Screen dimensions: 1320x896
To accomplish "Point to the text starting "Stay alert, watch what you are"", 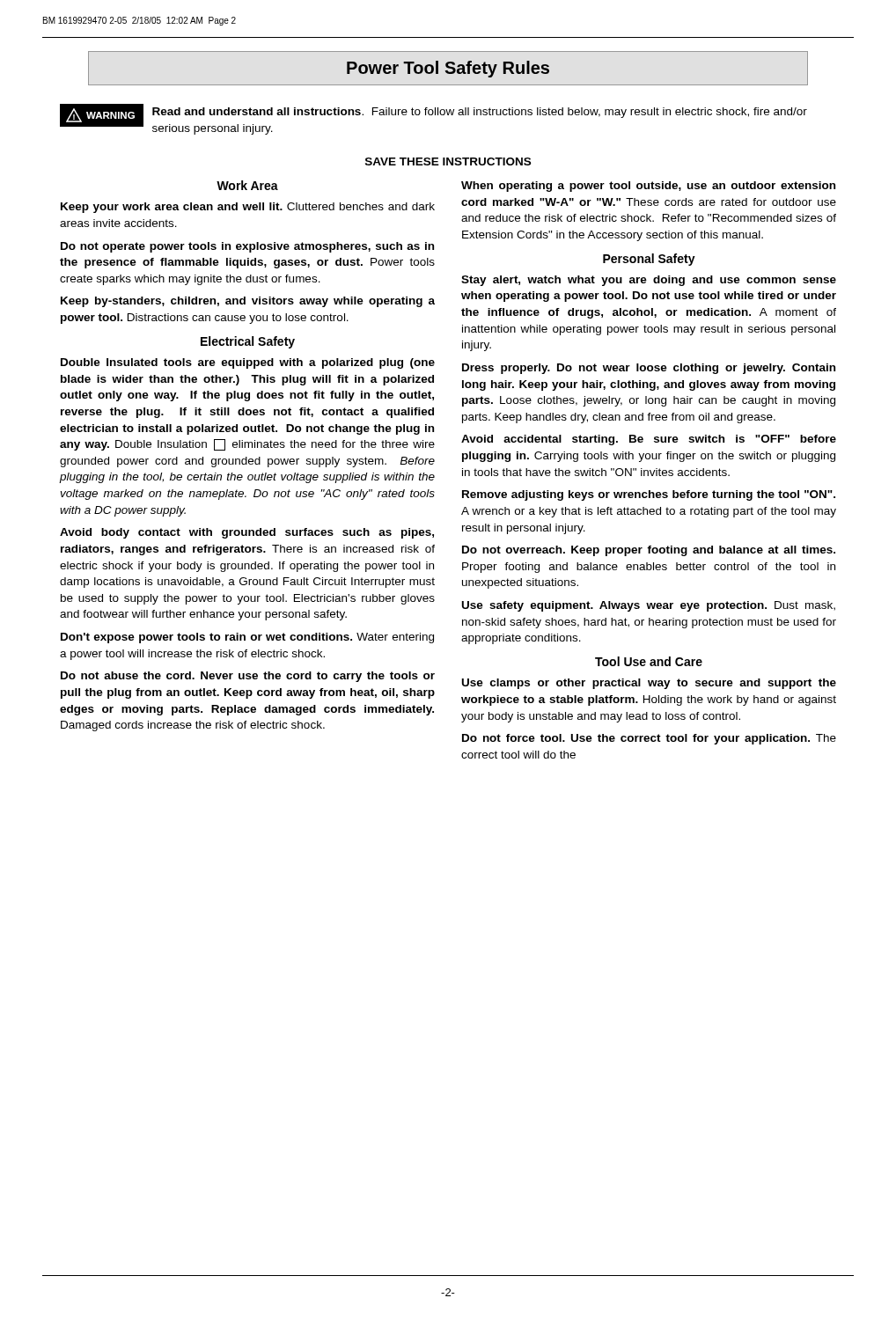I will tap(649, 312).
